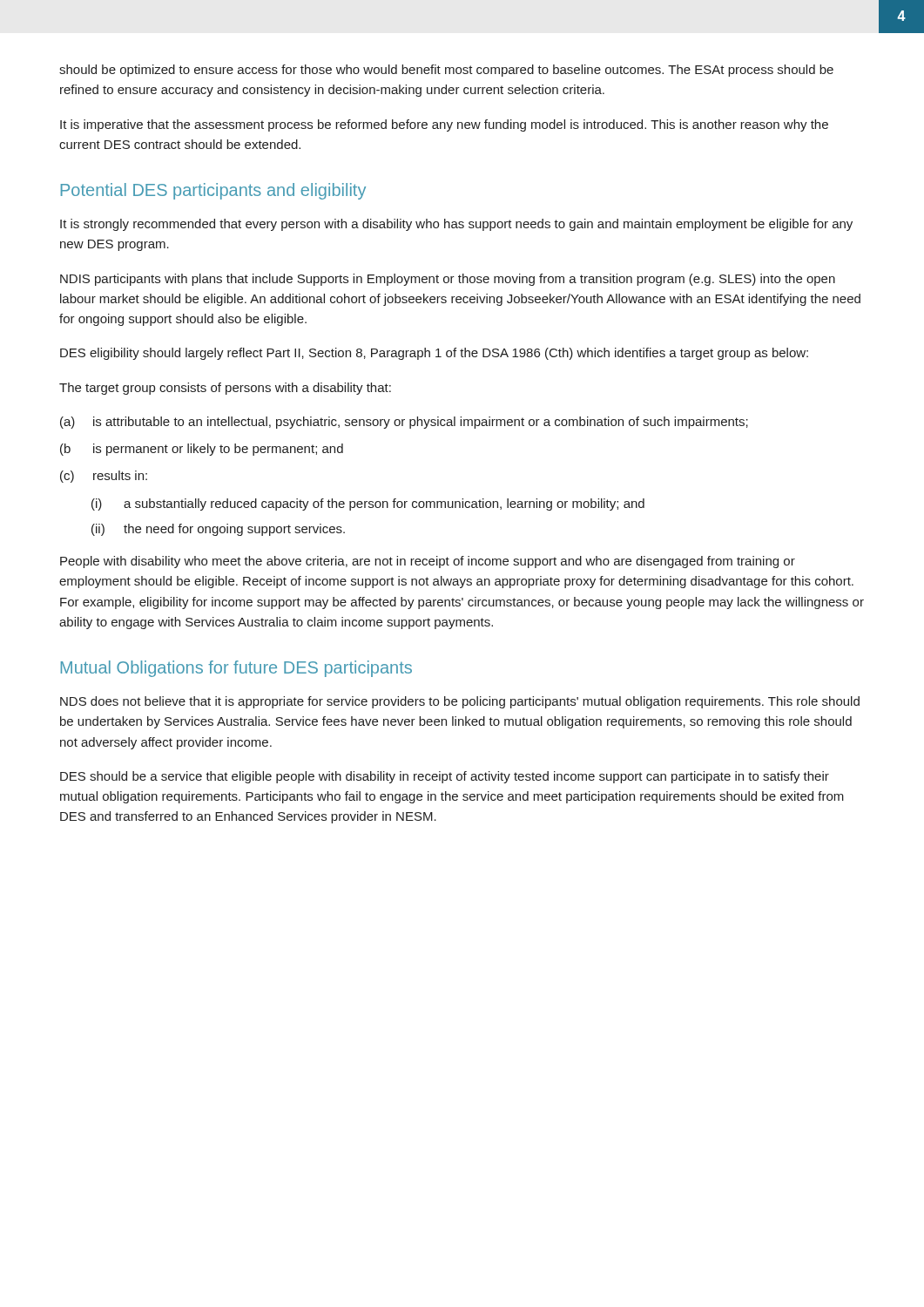The image size is (924, 1307).
Task: Navigate to the block starting "(i) a substantially reduced"
Action: [x=478, y=503]
